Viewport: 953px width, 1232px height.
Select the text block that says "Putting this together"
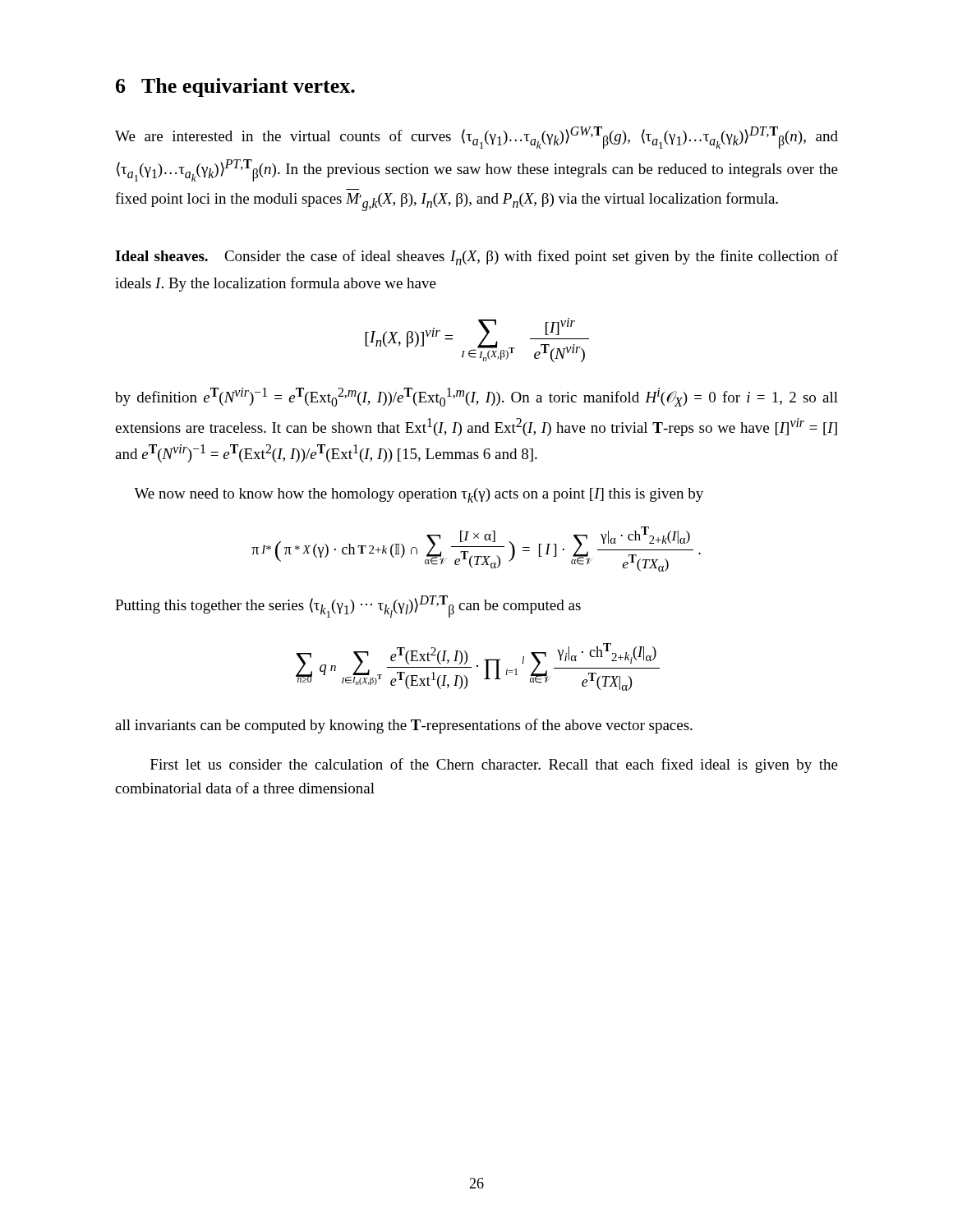coord(348,607)
